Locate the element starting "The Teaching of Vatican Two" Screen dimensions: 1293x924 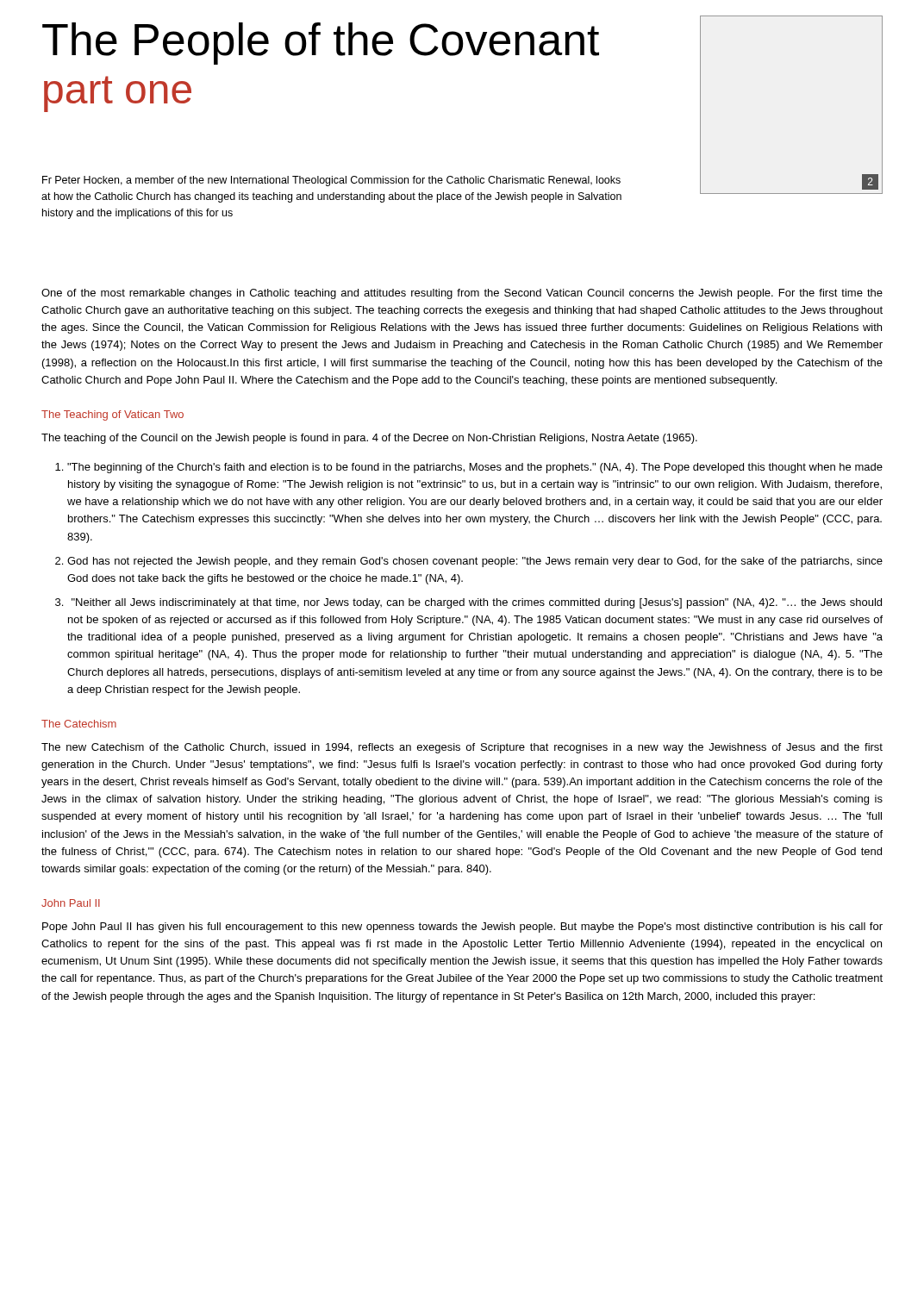(x=112, y=415)
